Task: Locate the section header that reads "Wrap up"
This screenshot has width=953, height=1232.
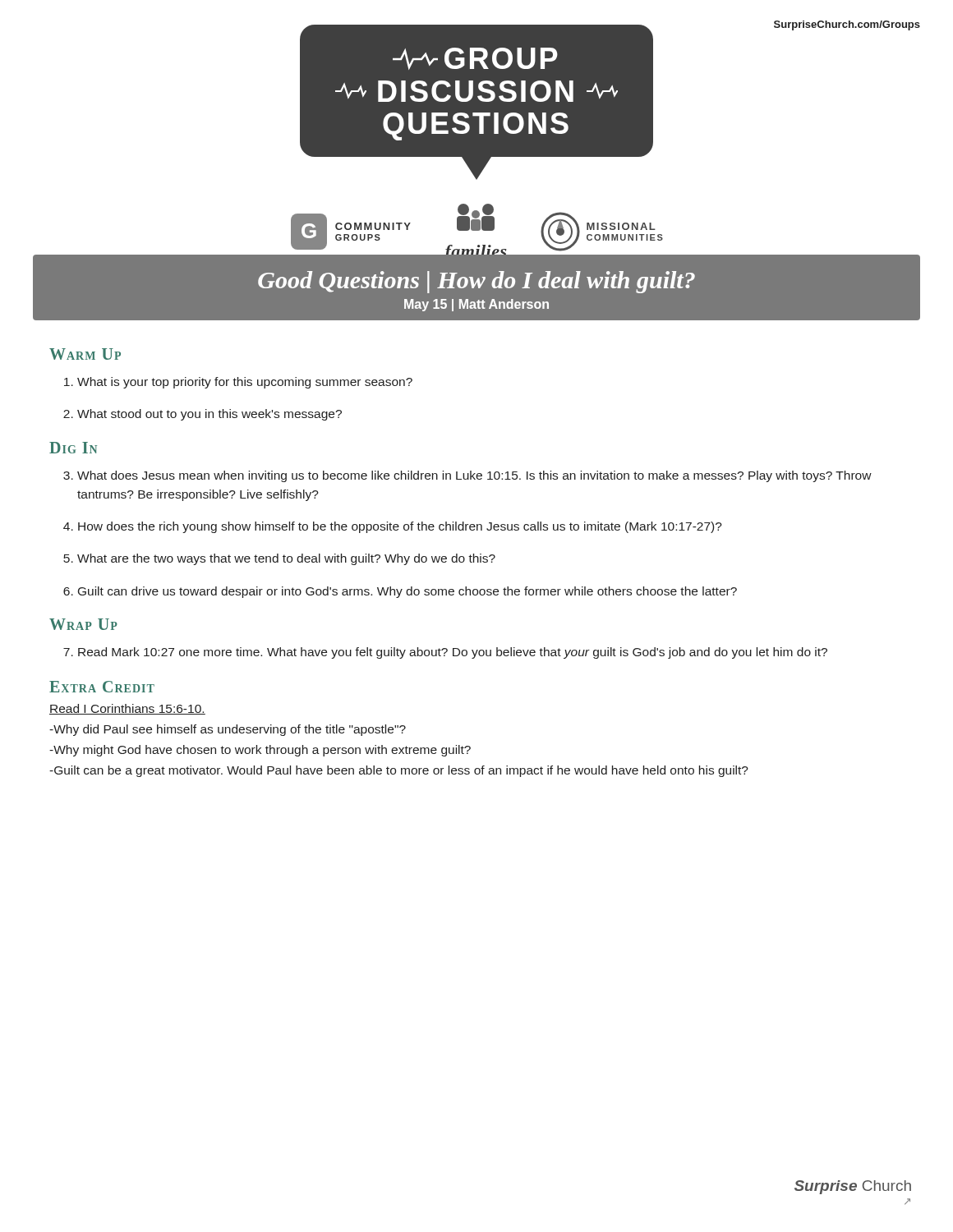Action: (x=84, y=624)
